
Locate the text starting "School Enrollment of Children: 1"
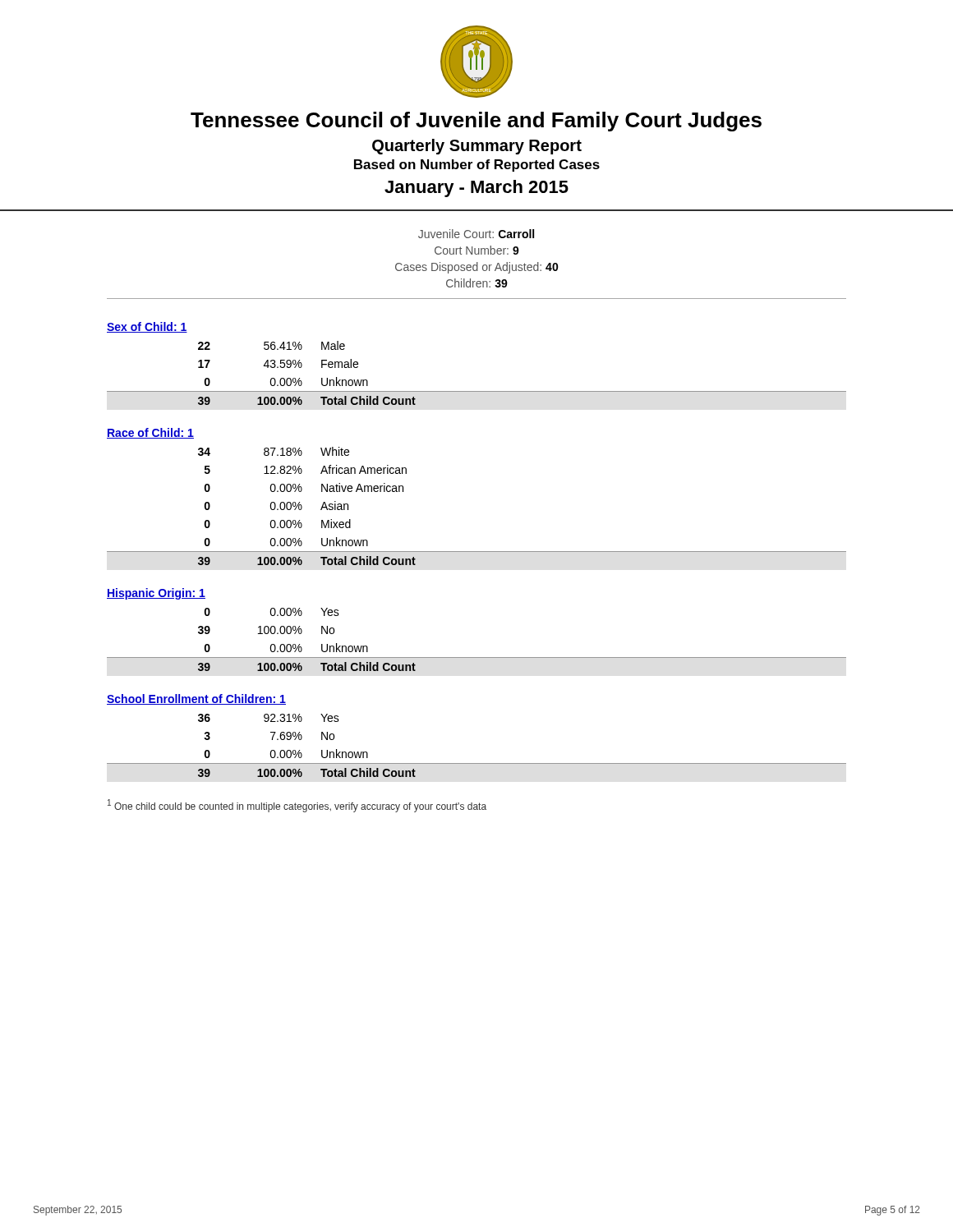click(x=196, y=699)
